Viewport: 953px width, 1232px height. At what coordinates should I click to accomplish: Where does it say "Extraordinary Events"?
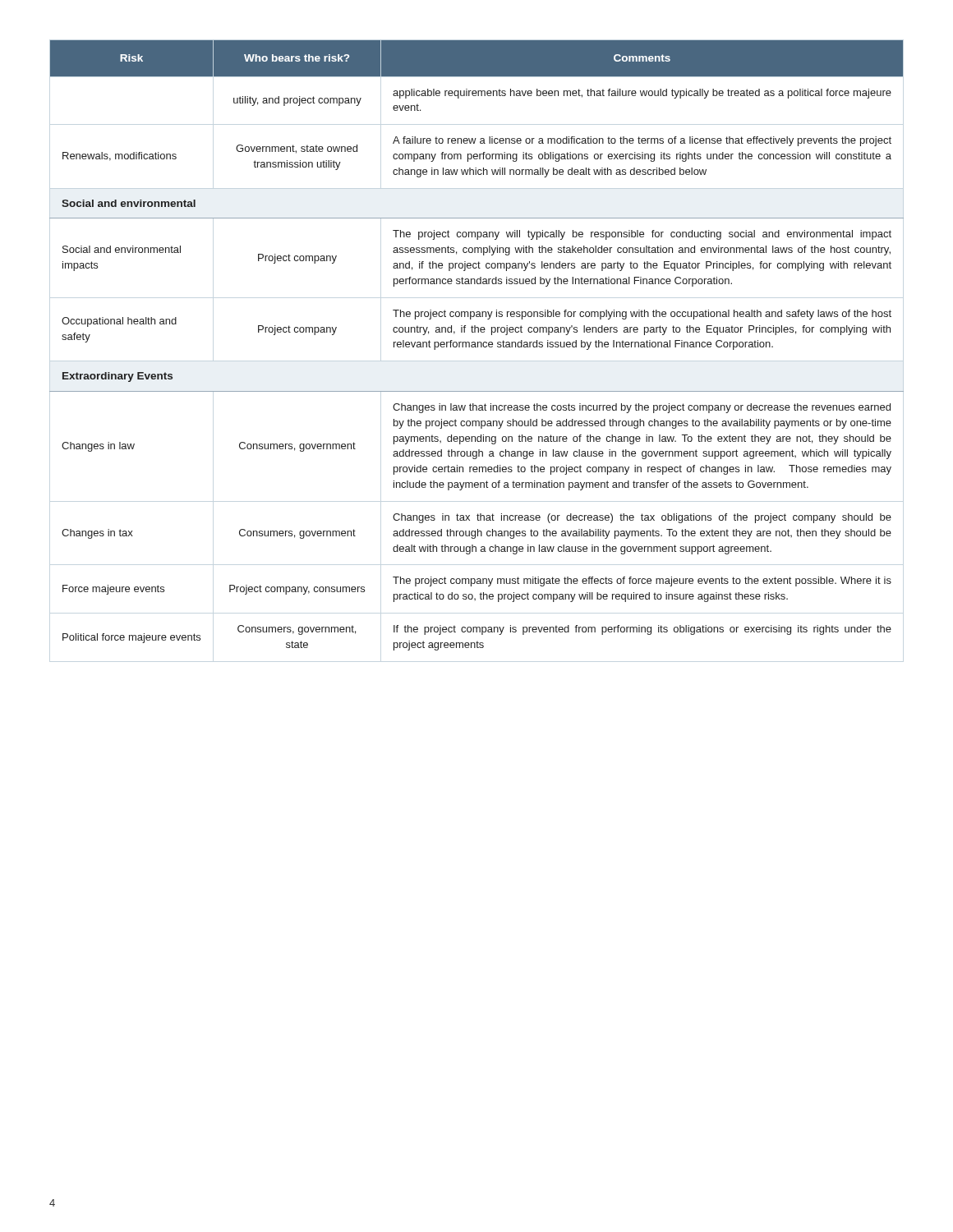tap(117, 376)
